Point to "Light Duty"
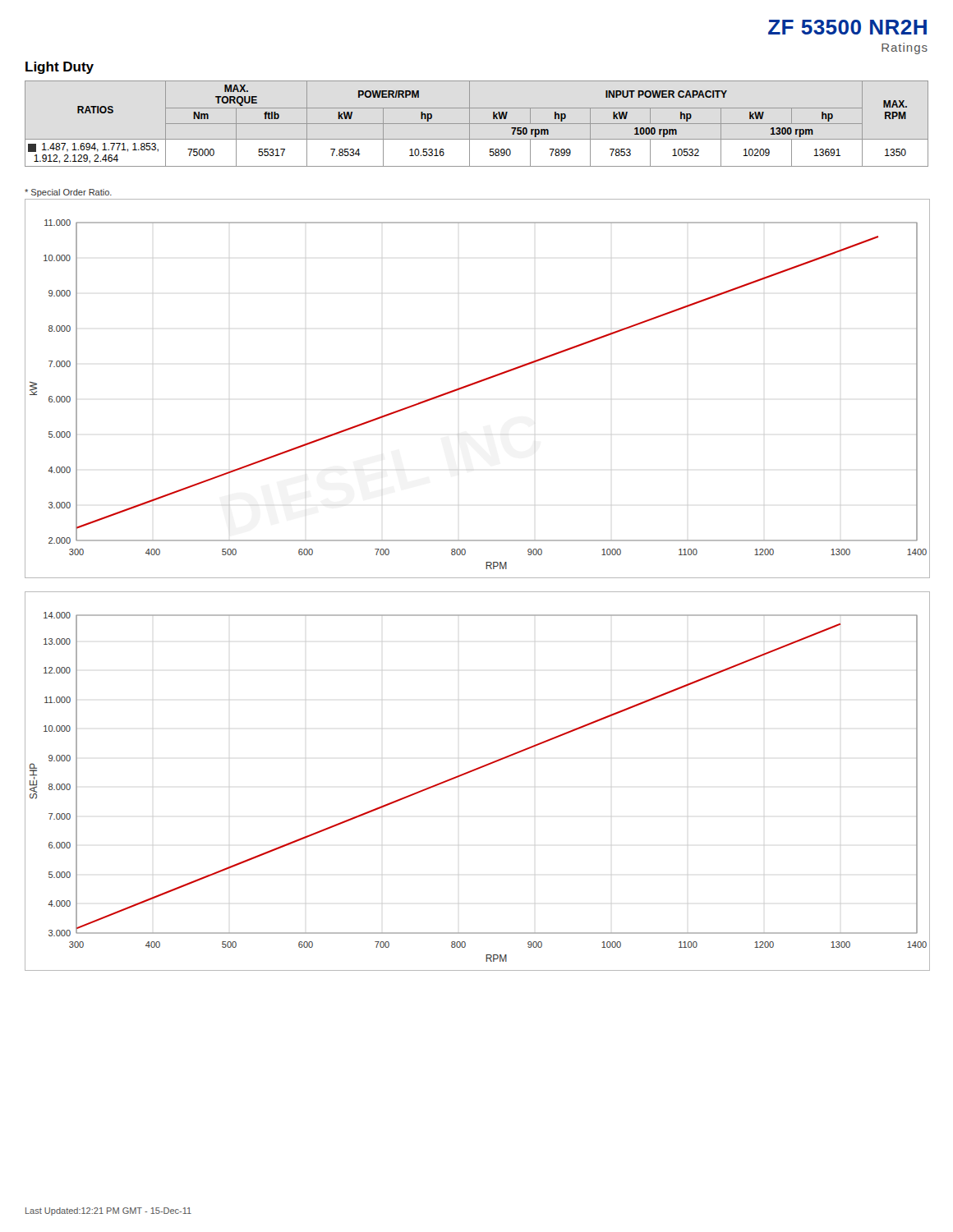 tap(59, 67)
